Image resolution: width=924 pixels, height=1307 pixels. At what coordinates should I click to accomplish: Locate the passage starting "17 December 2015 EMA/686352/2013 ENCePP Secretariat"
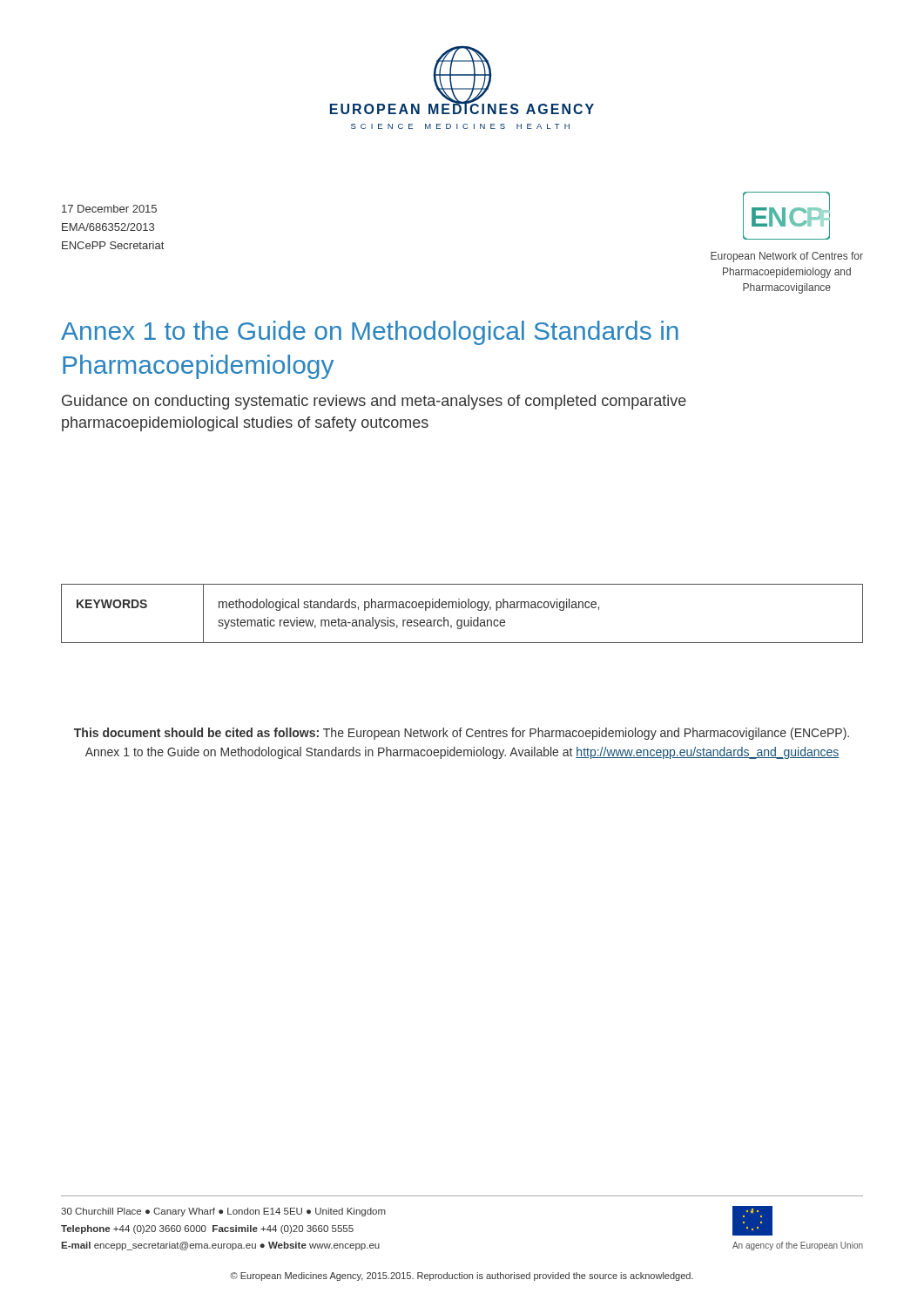(112, 227)
